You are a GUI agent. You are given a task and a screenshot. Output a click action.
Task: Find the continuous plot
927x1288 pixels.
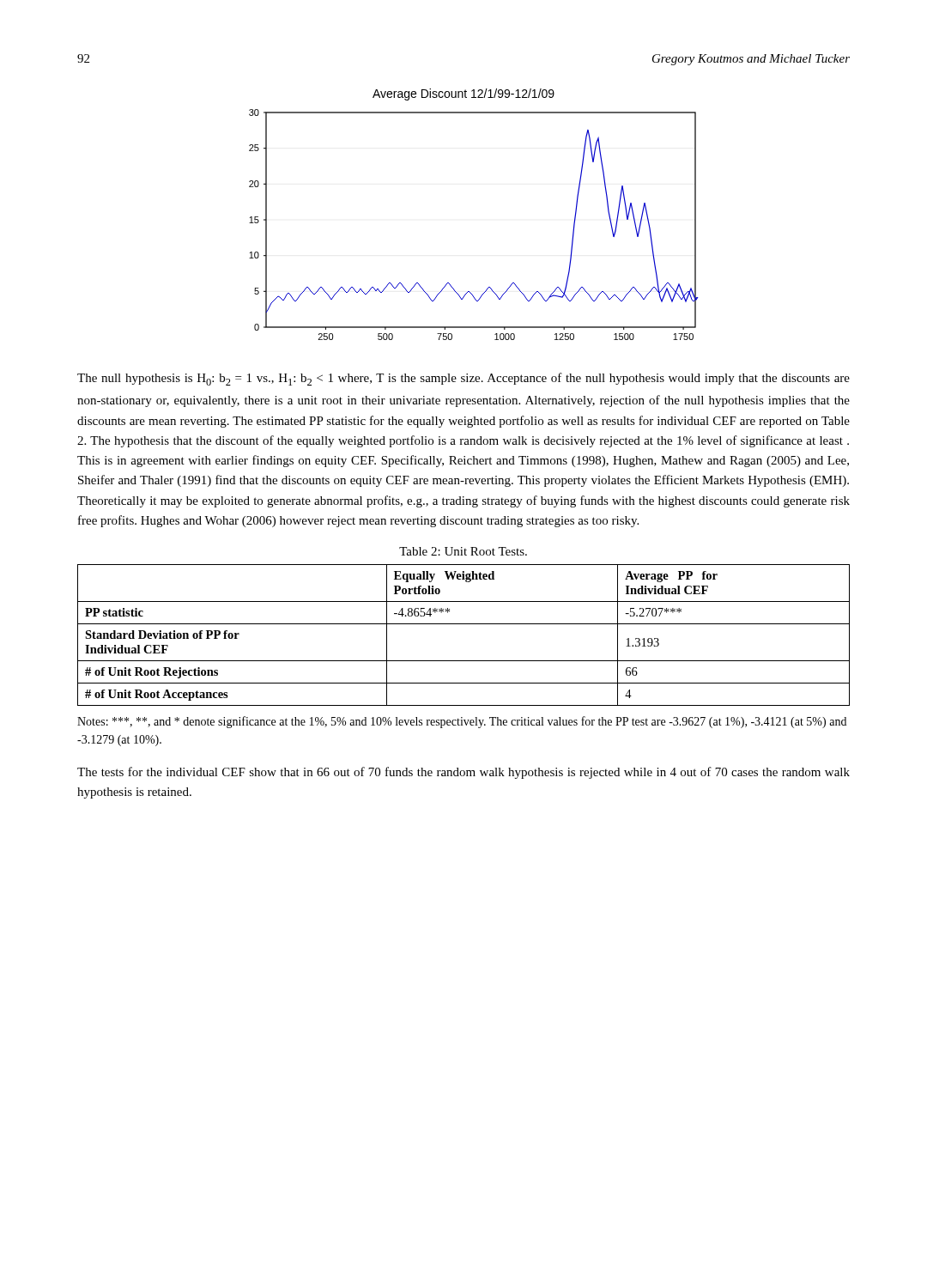(x=464, y=220)
